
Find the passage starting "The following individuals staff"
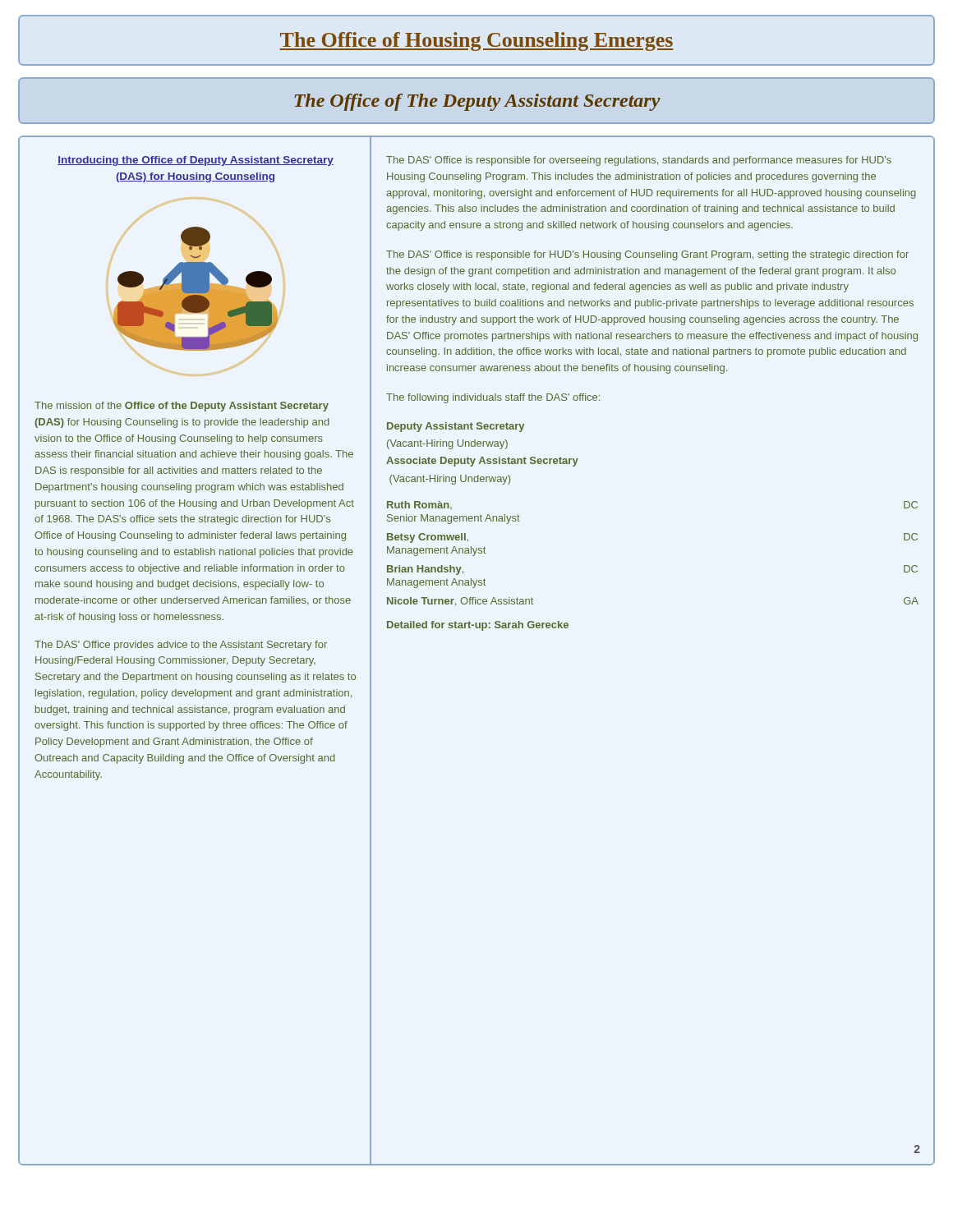point(494,397)
